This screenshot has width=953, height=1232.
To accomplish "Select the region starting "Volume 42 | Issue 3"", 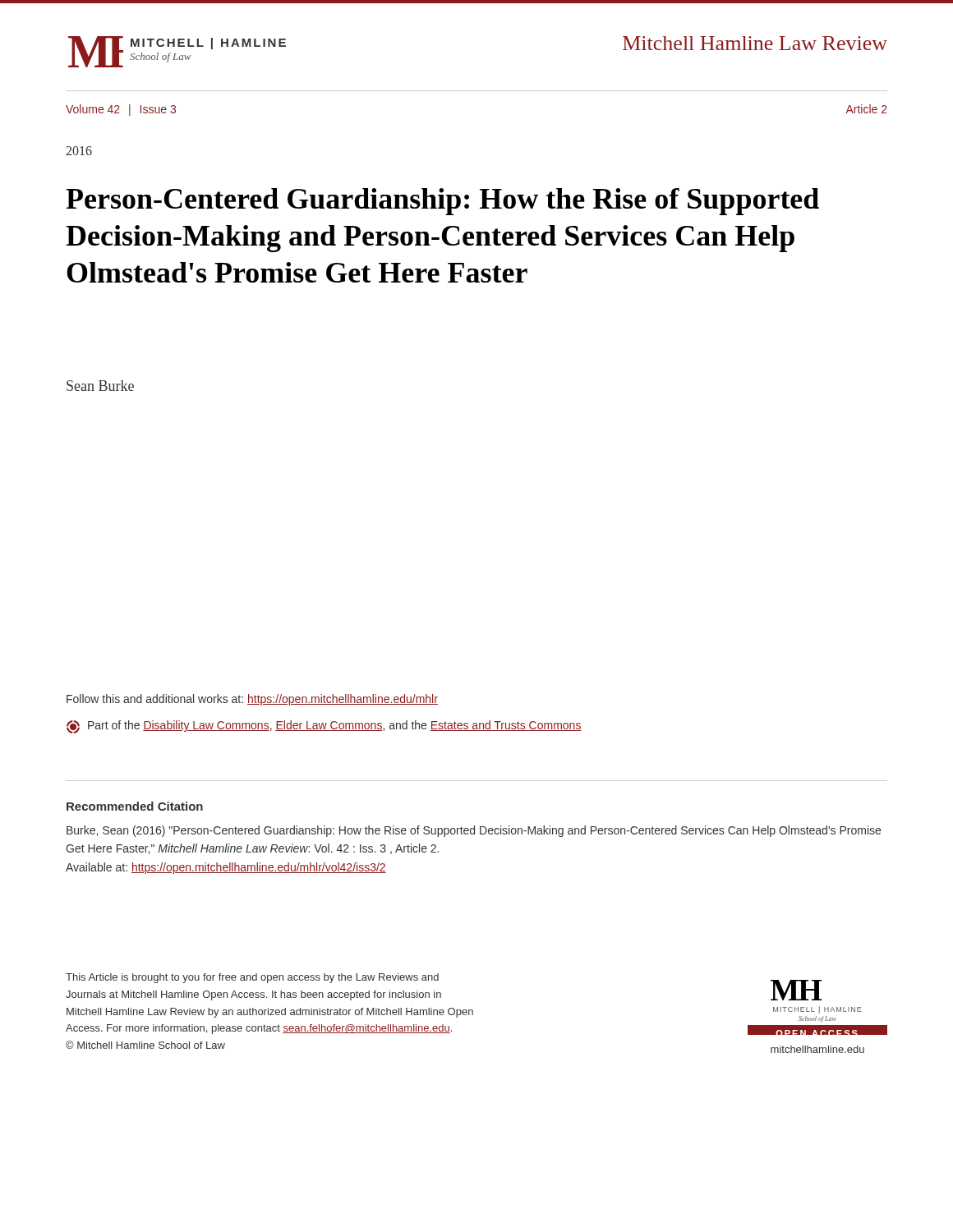I will tap(121, 109).
